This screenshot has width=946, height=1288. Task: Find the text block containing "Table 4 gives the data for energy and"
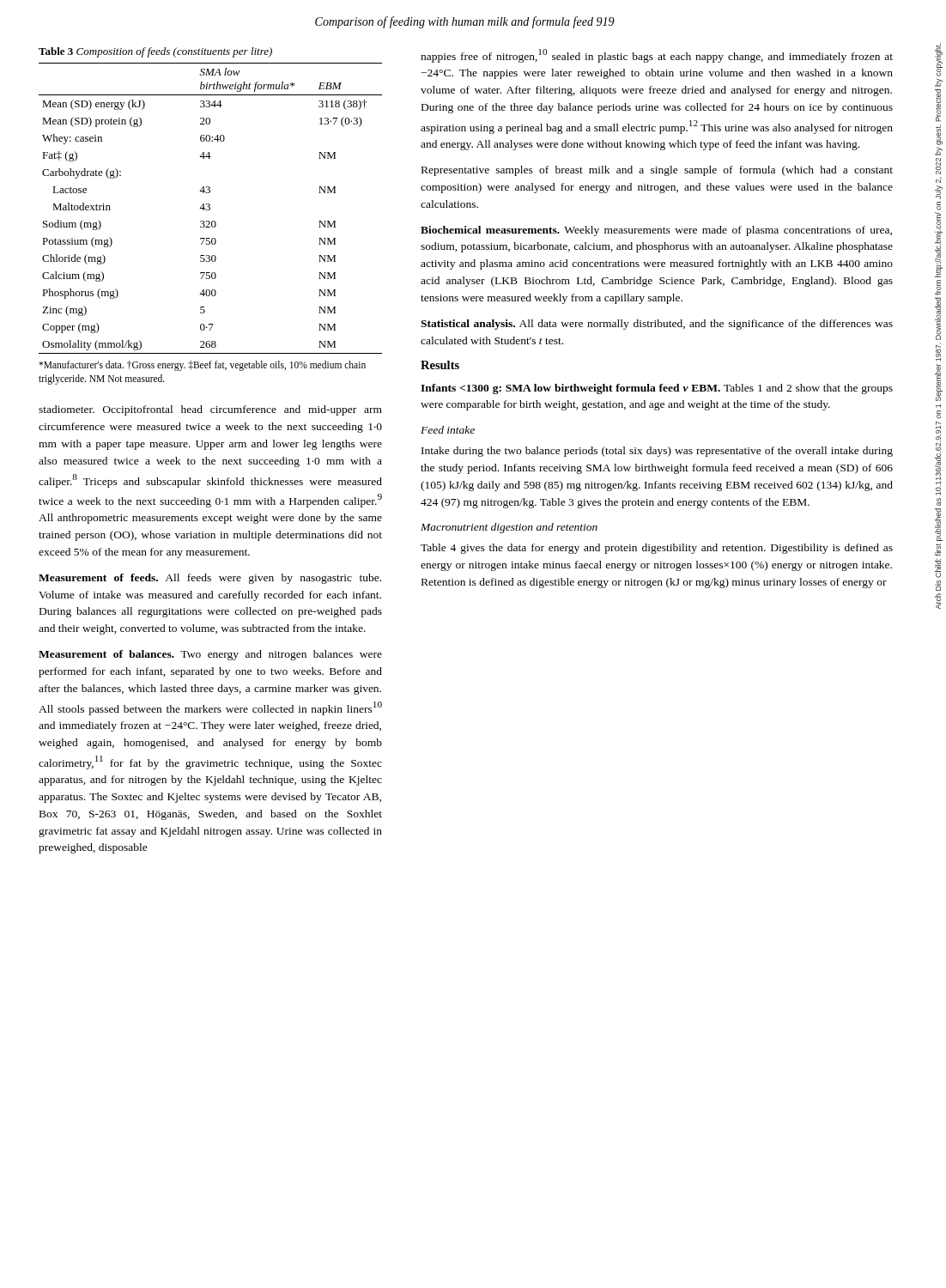(657, 565)
